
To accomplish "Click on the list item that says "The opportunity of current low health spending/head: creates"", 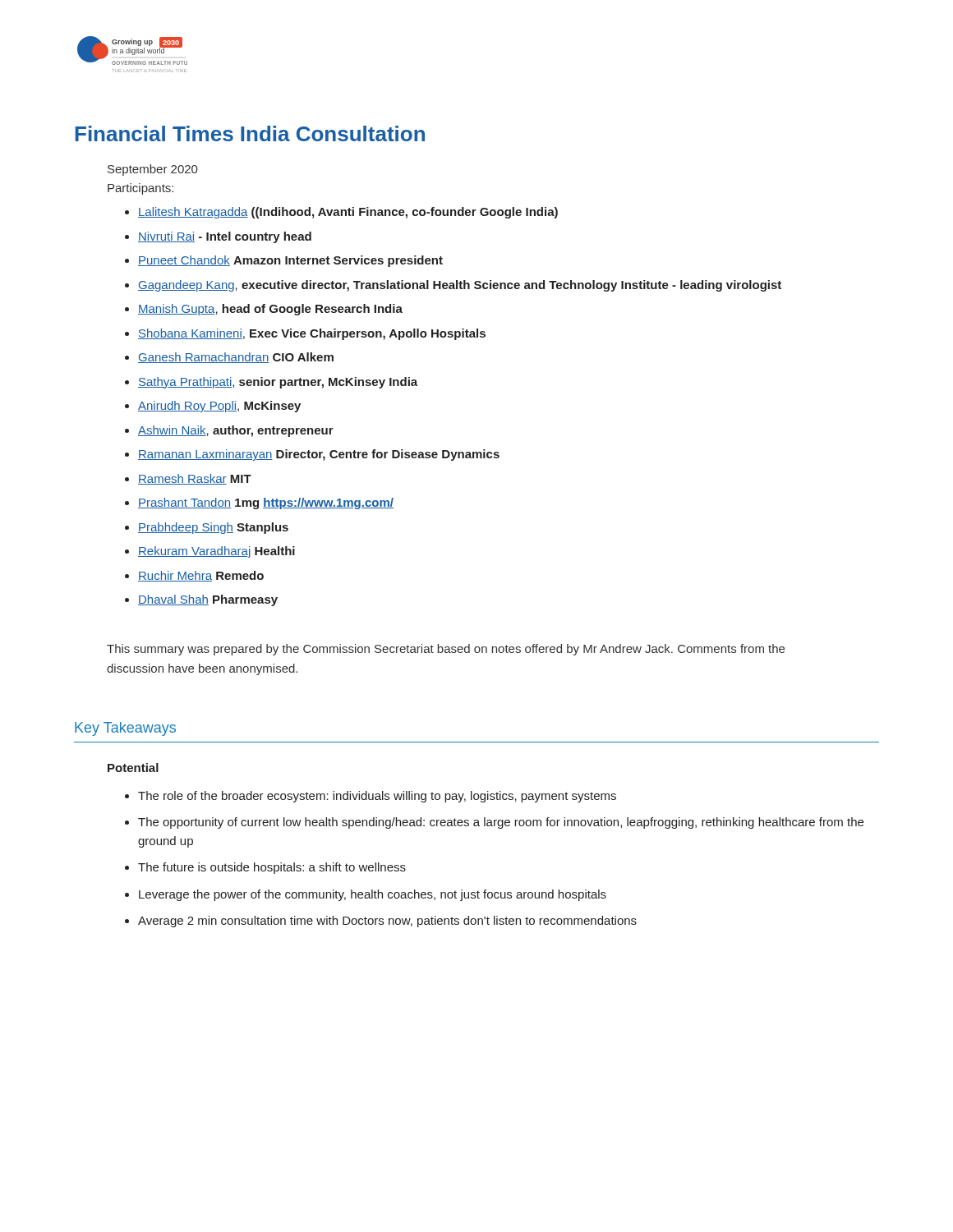I will click(x=509, y=831).
